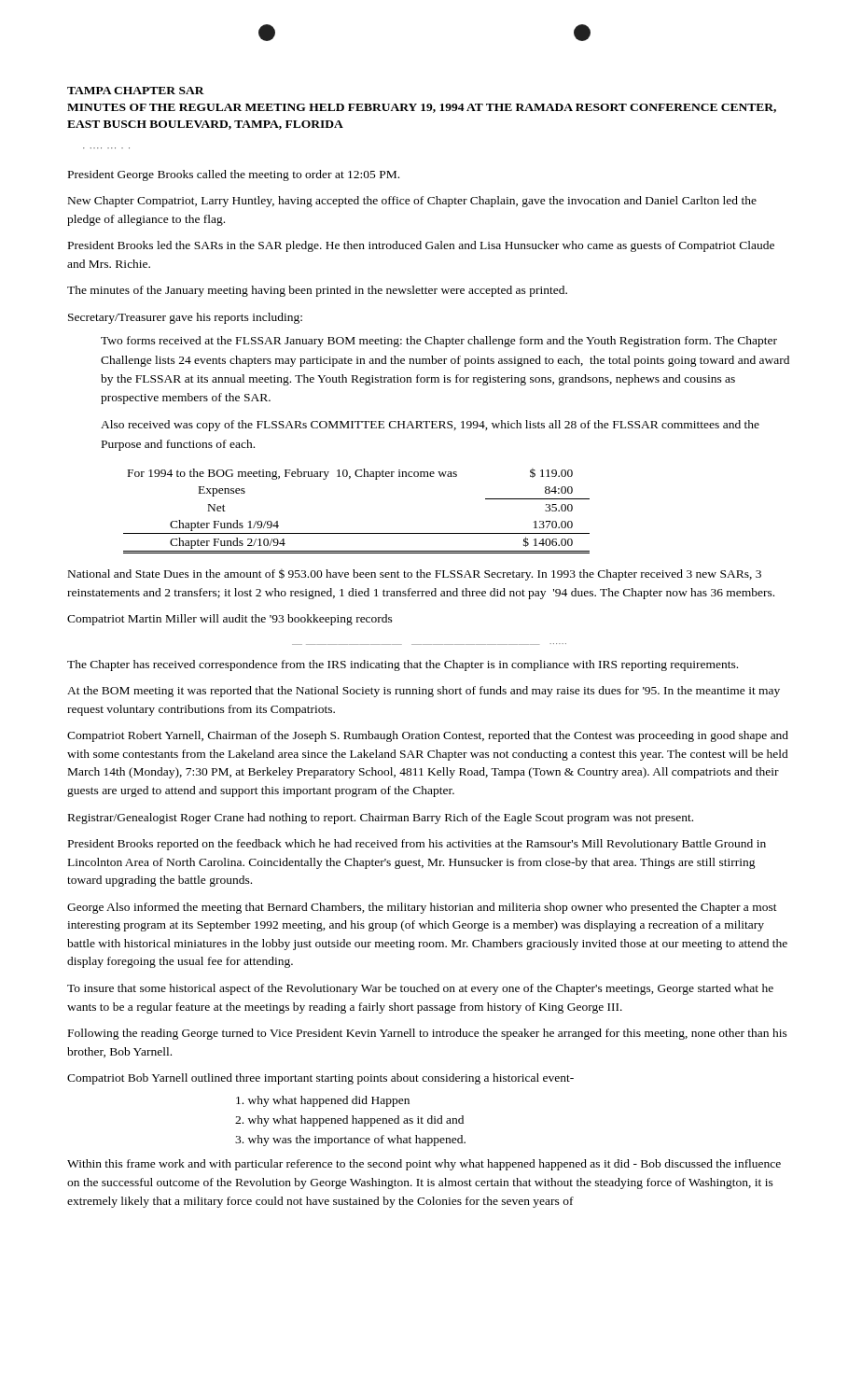Click on the block starting "National and State Dues in the"
The height and width of the screenshot is (1400, 848).
(421, 583)
